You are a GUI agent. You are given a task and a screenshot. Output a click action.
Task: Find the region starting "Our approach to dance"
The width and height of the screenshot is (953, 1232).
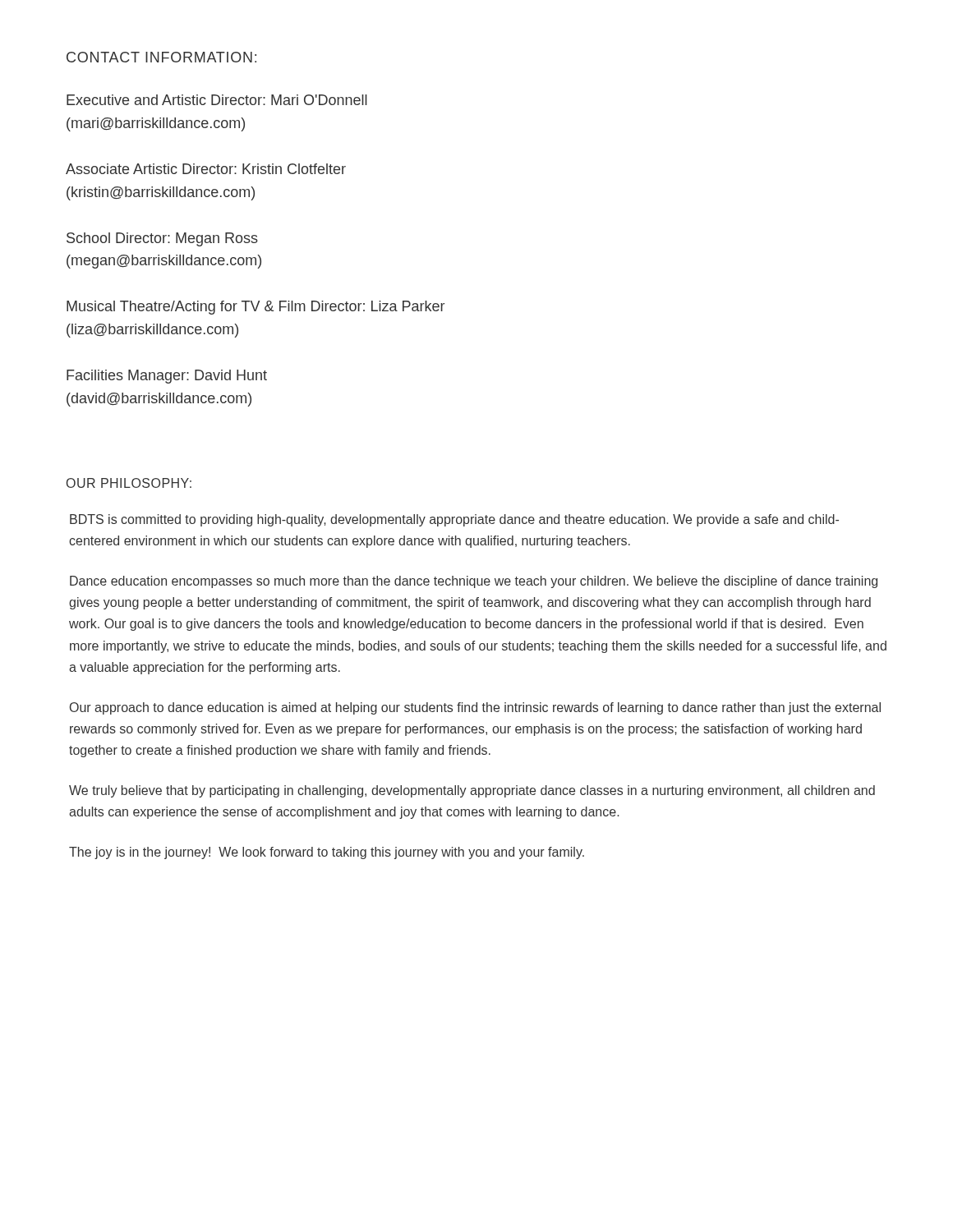(x=475, y=729)
